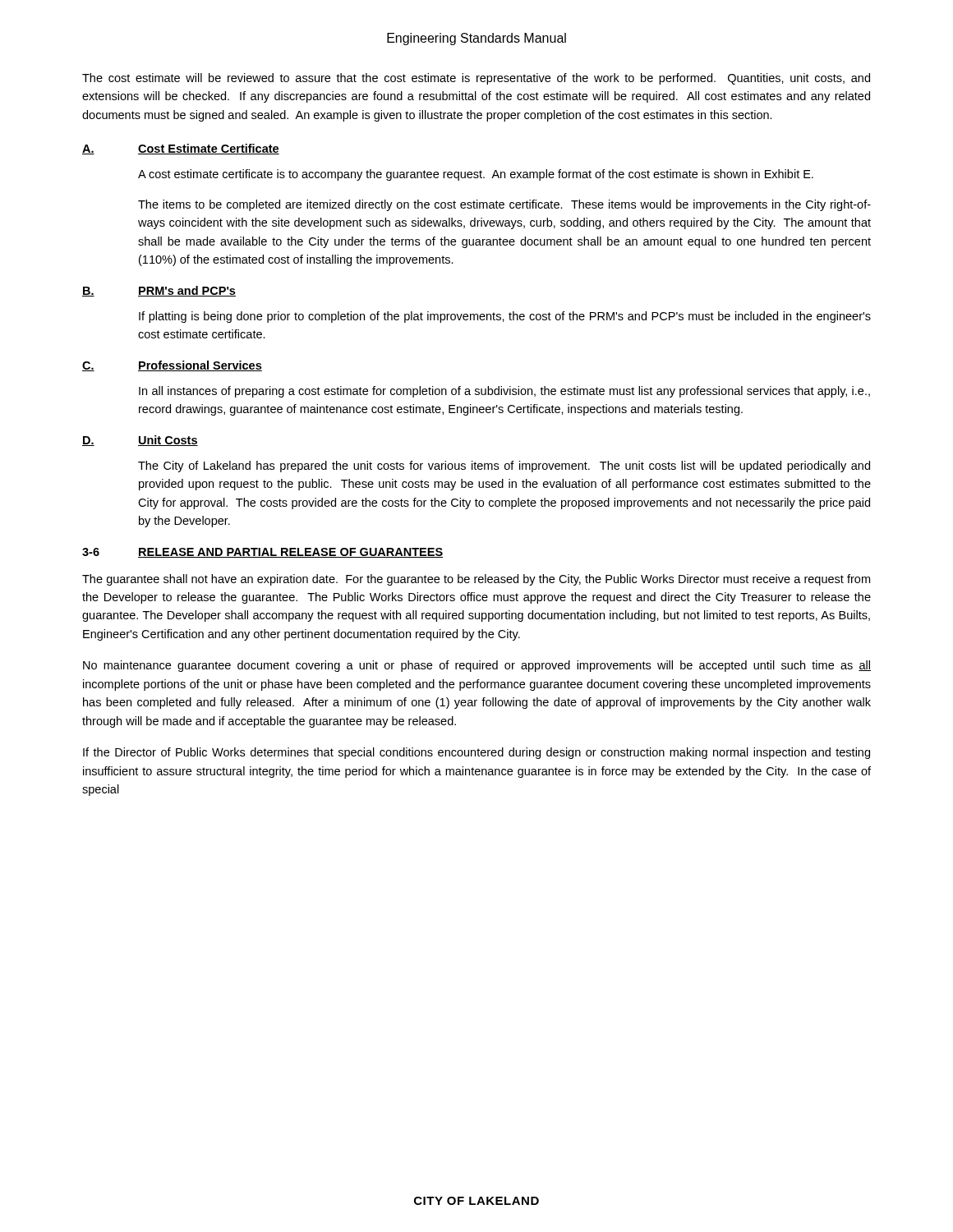Locate the section header with the text "Unit Costs"
The image size is (953, 1232).
click(168, 440)
